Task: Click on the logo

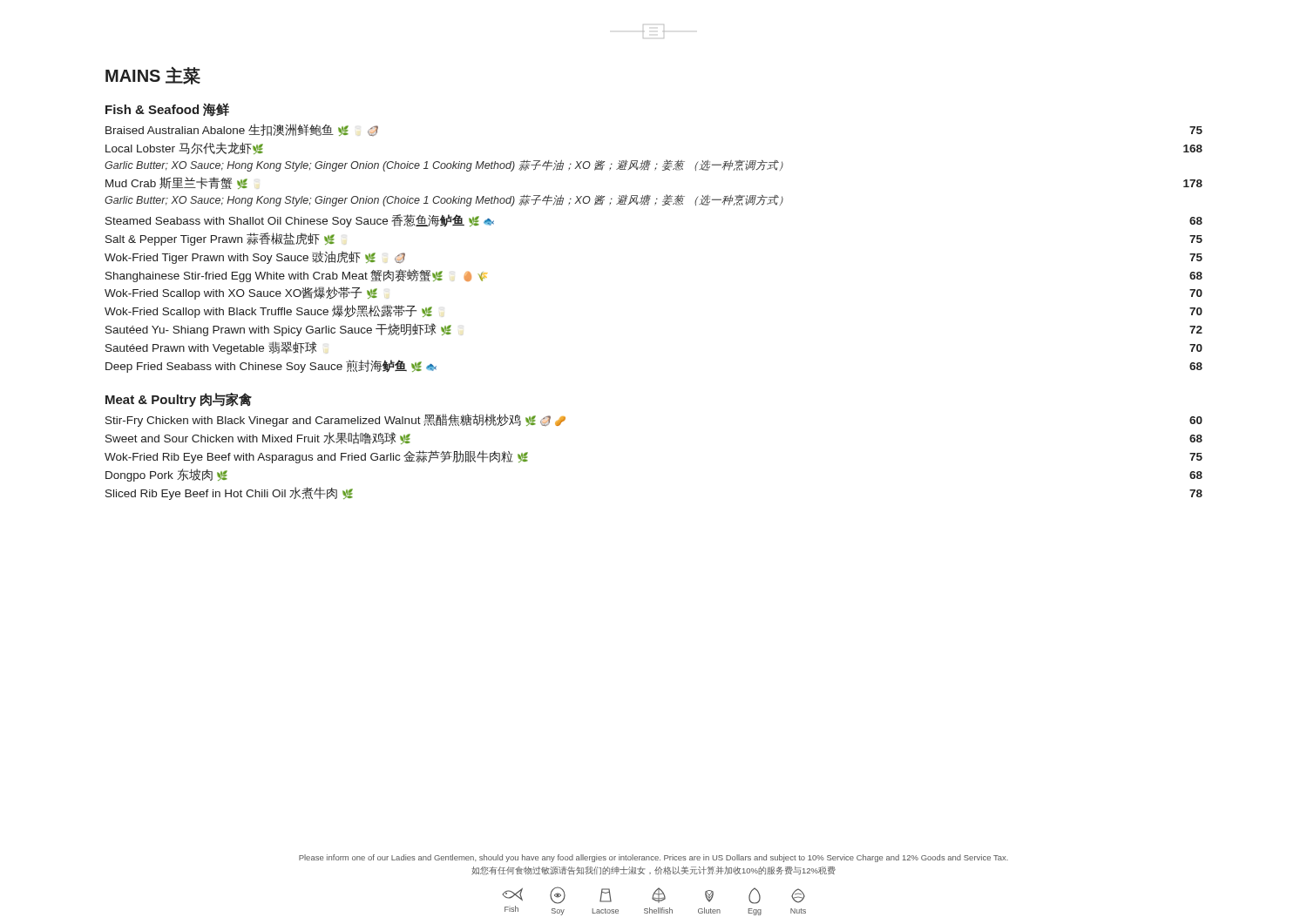Action: tap(654, 26)
